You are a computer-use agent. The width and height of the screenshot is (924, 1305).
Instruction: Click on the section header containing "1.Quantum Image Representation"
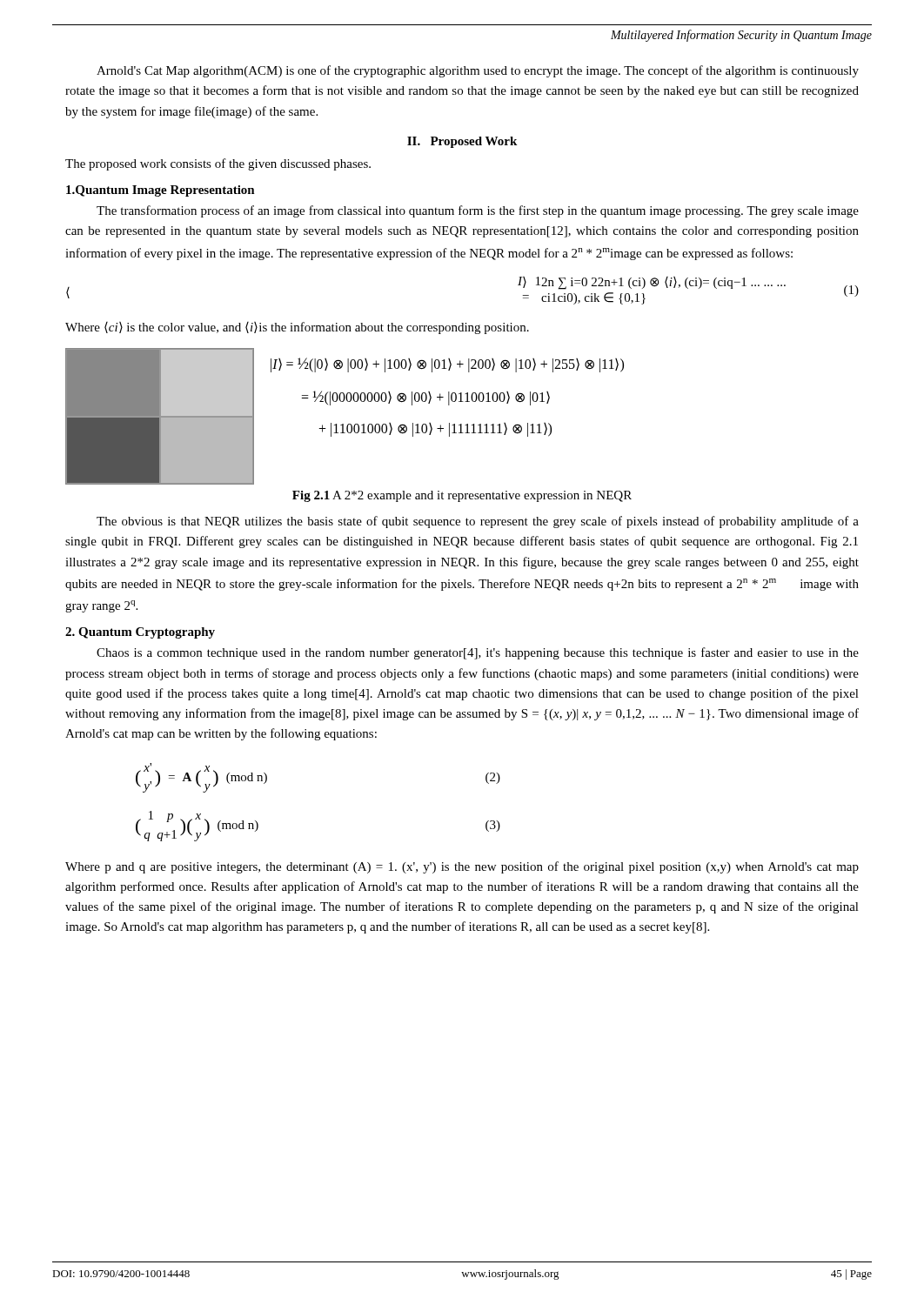click(160, 190)
